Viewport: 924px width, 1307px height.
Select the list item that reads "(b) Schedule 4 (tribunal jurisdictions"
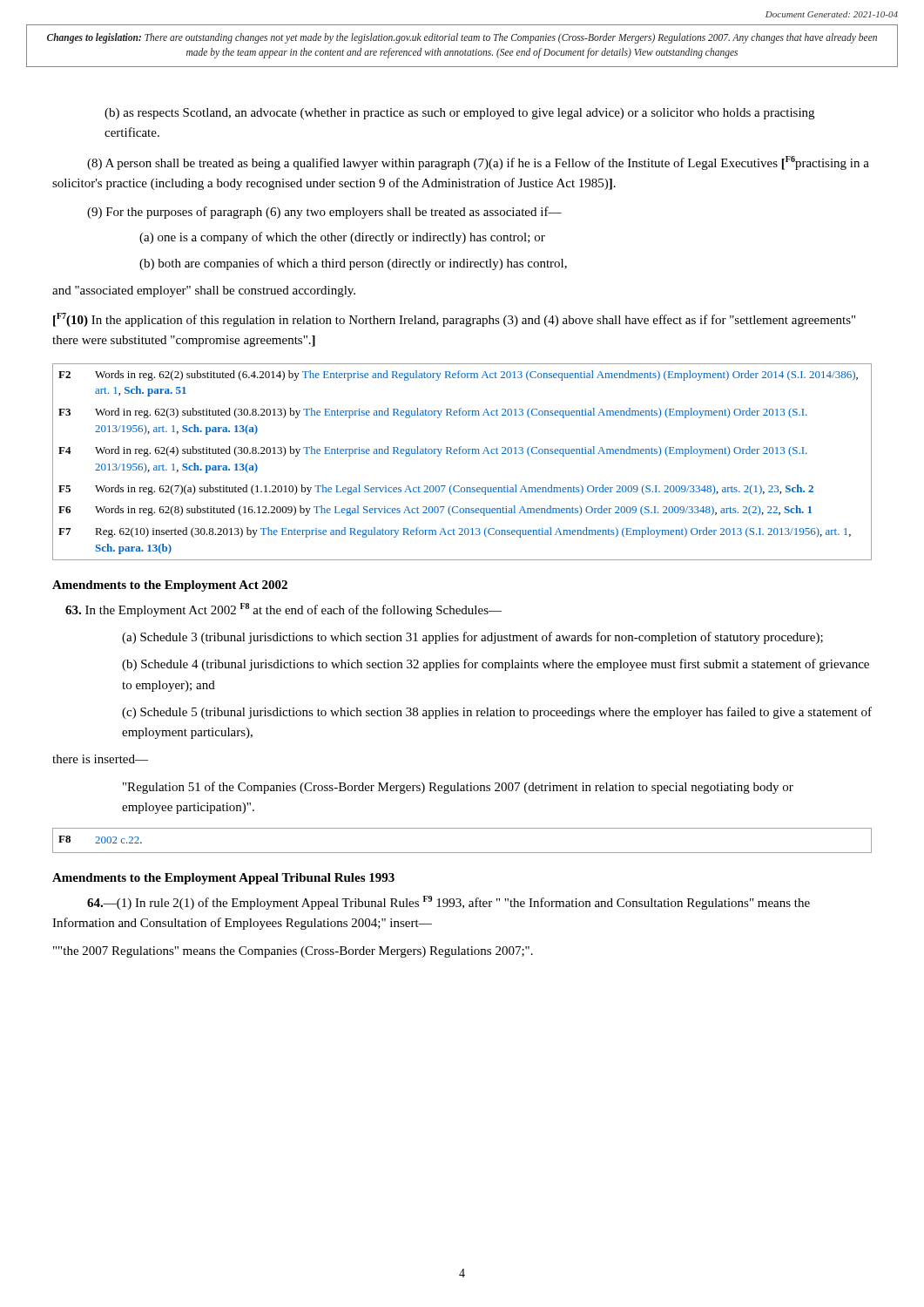[496, 674]
